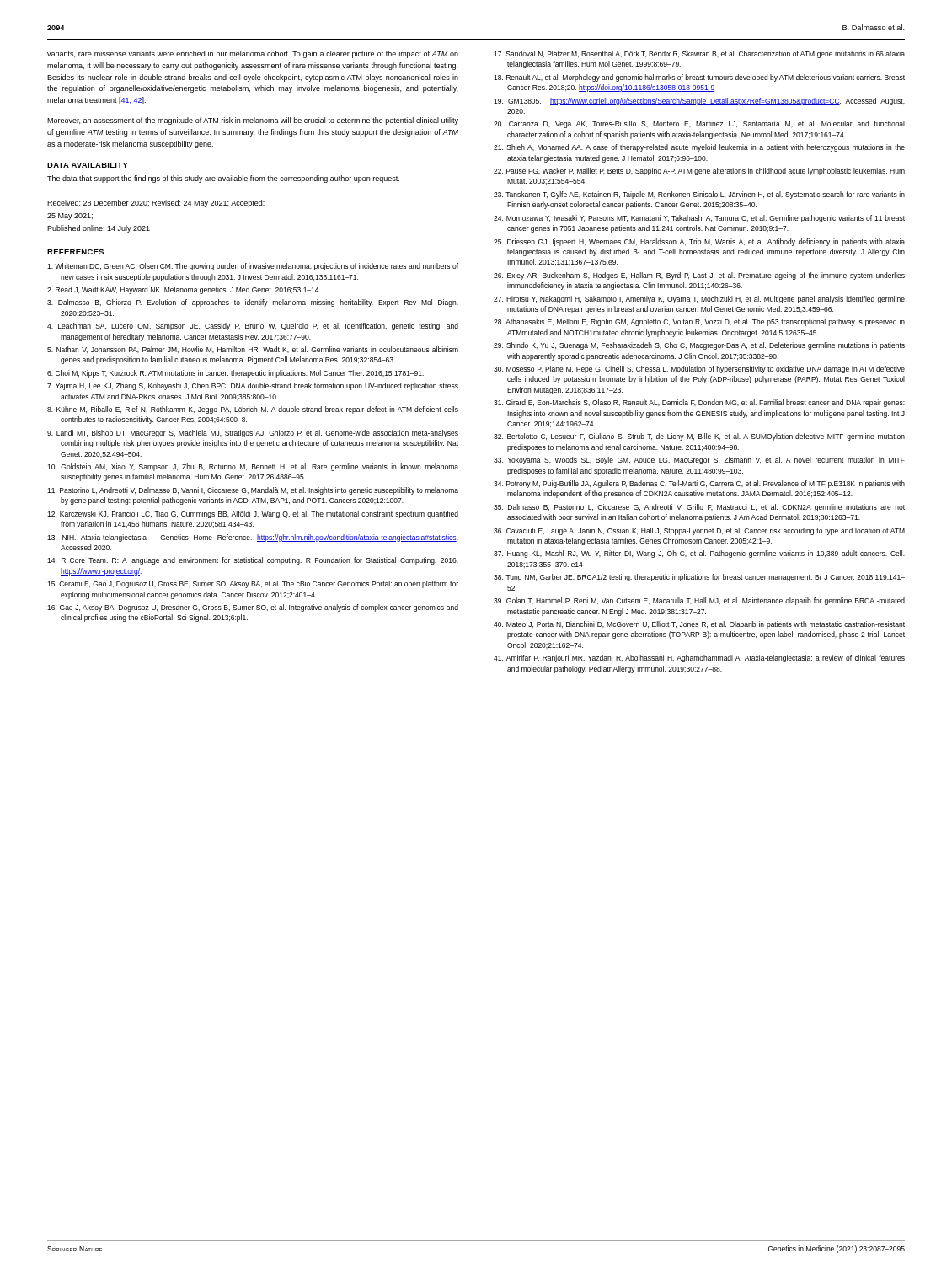The image size is (952, 1264).
Task: Point to the element starting "39. Golan T,"
Action: (x=699, y=606)
